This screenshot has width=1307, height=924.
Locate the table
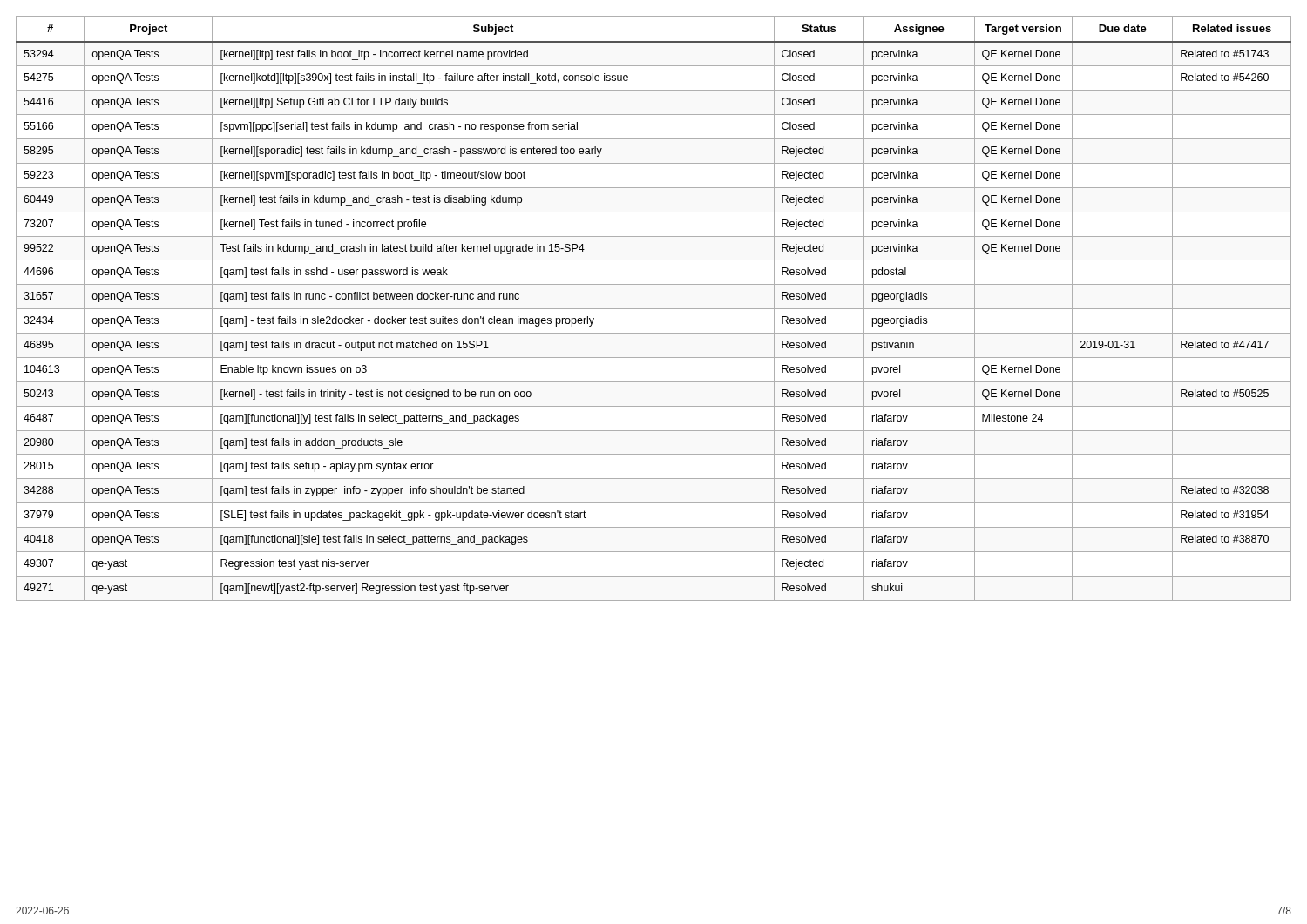pyautogui.click(x=654, y=308)
